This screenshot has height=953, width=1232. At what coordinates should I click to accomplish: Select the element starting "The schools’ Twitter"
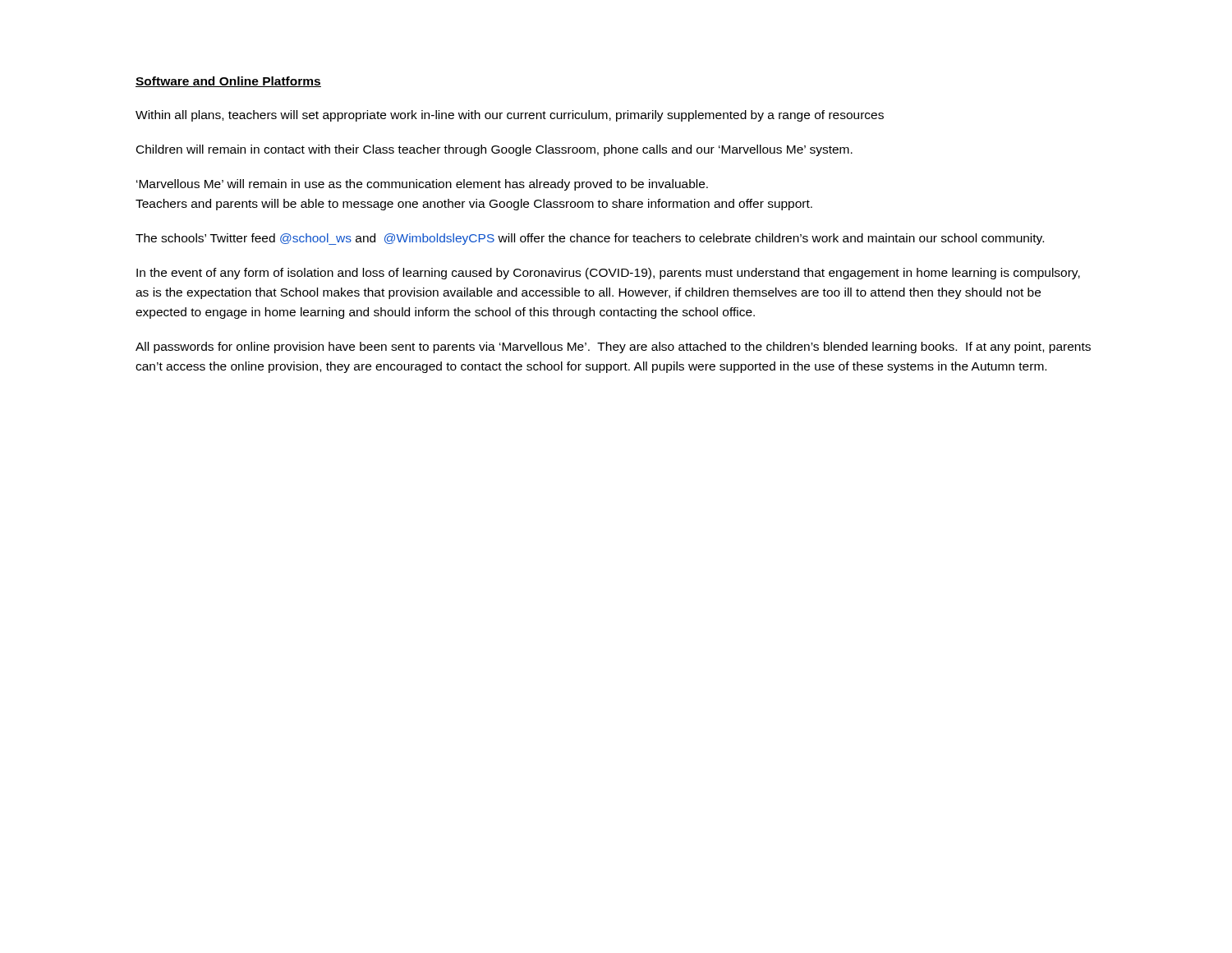click(590, 238)
